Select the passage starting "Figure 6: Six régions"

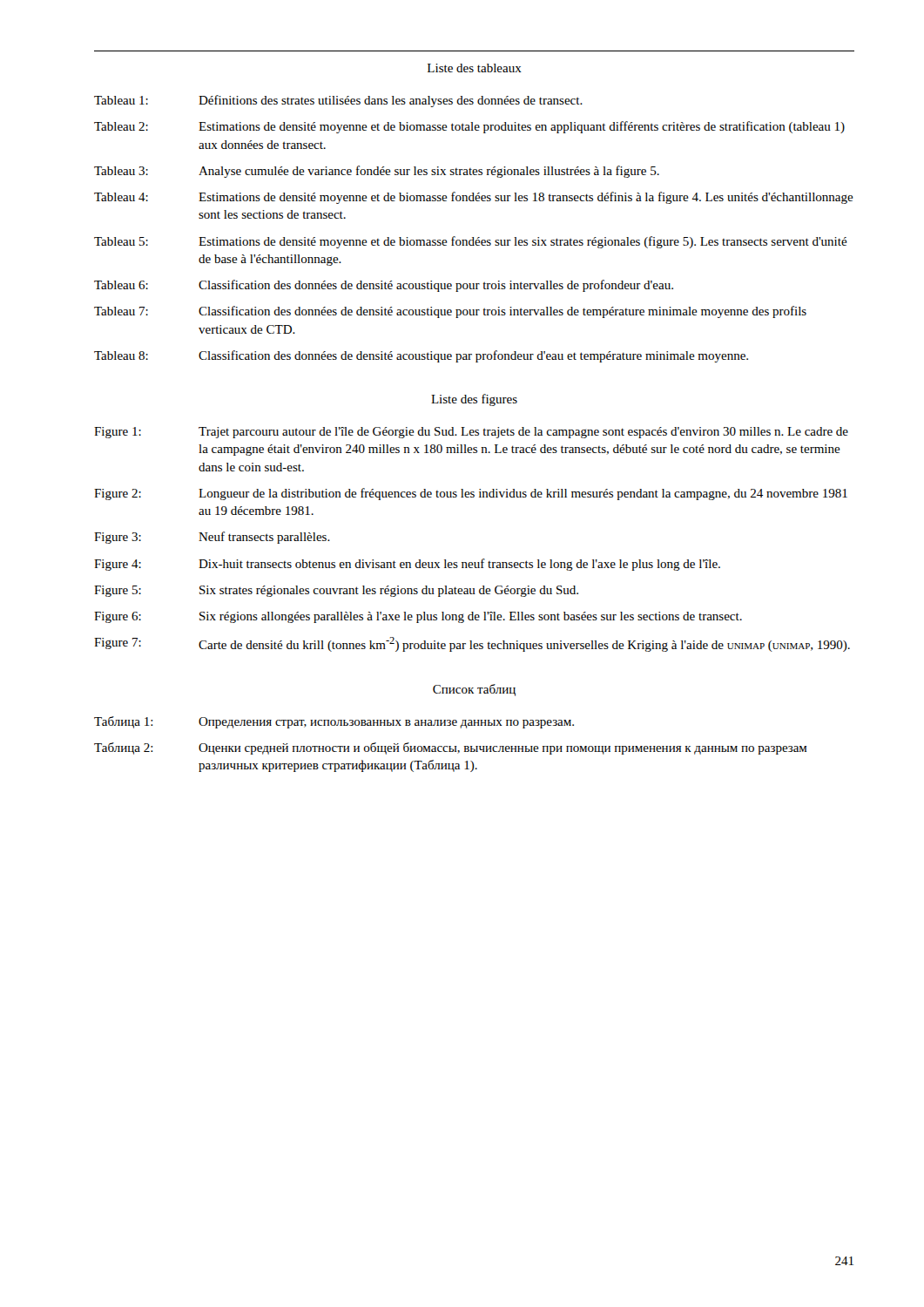[x=474, y=620]
